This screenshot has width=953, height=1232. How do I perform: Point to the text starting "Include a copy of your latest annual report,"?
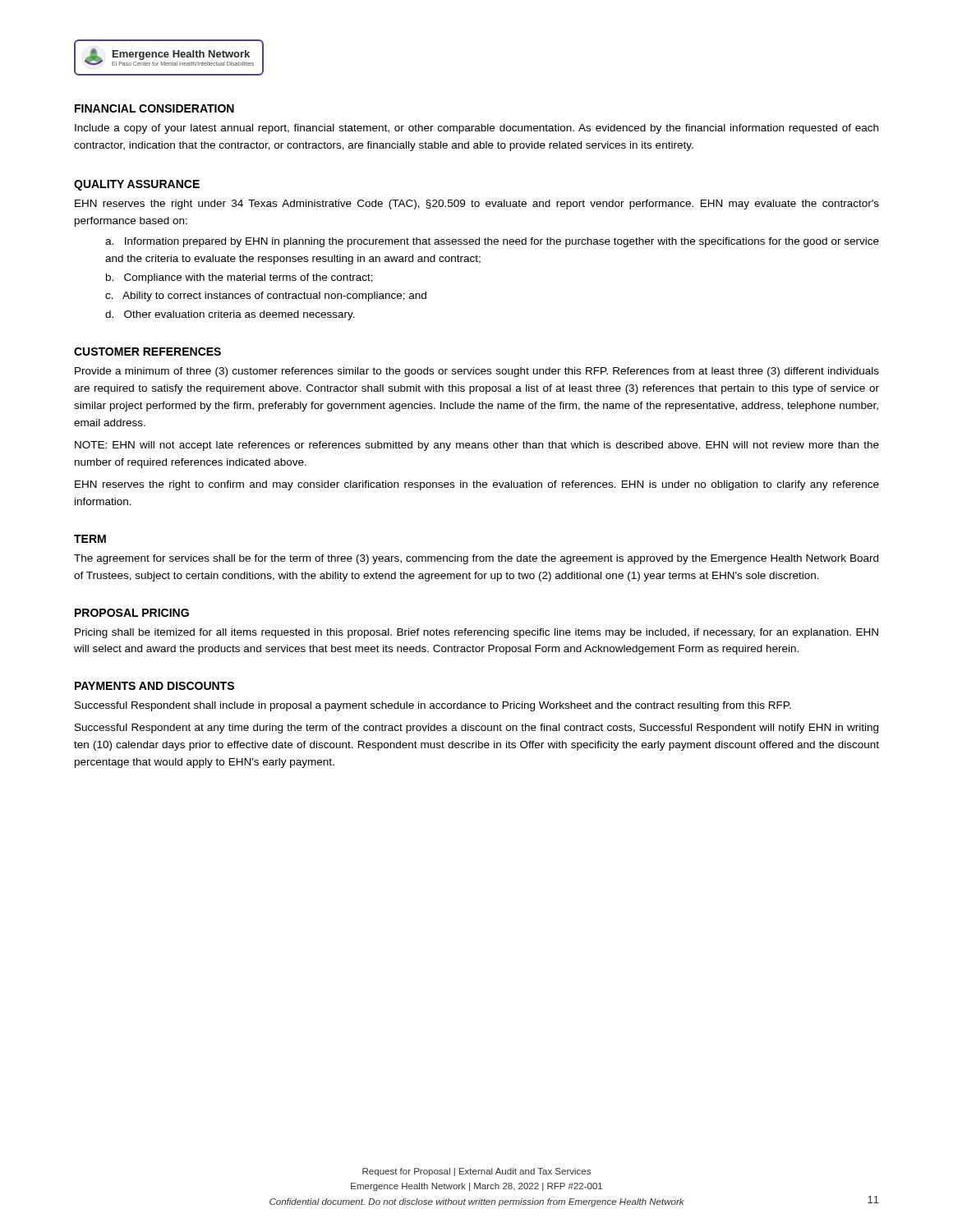click(x=476, y=136)
